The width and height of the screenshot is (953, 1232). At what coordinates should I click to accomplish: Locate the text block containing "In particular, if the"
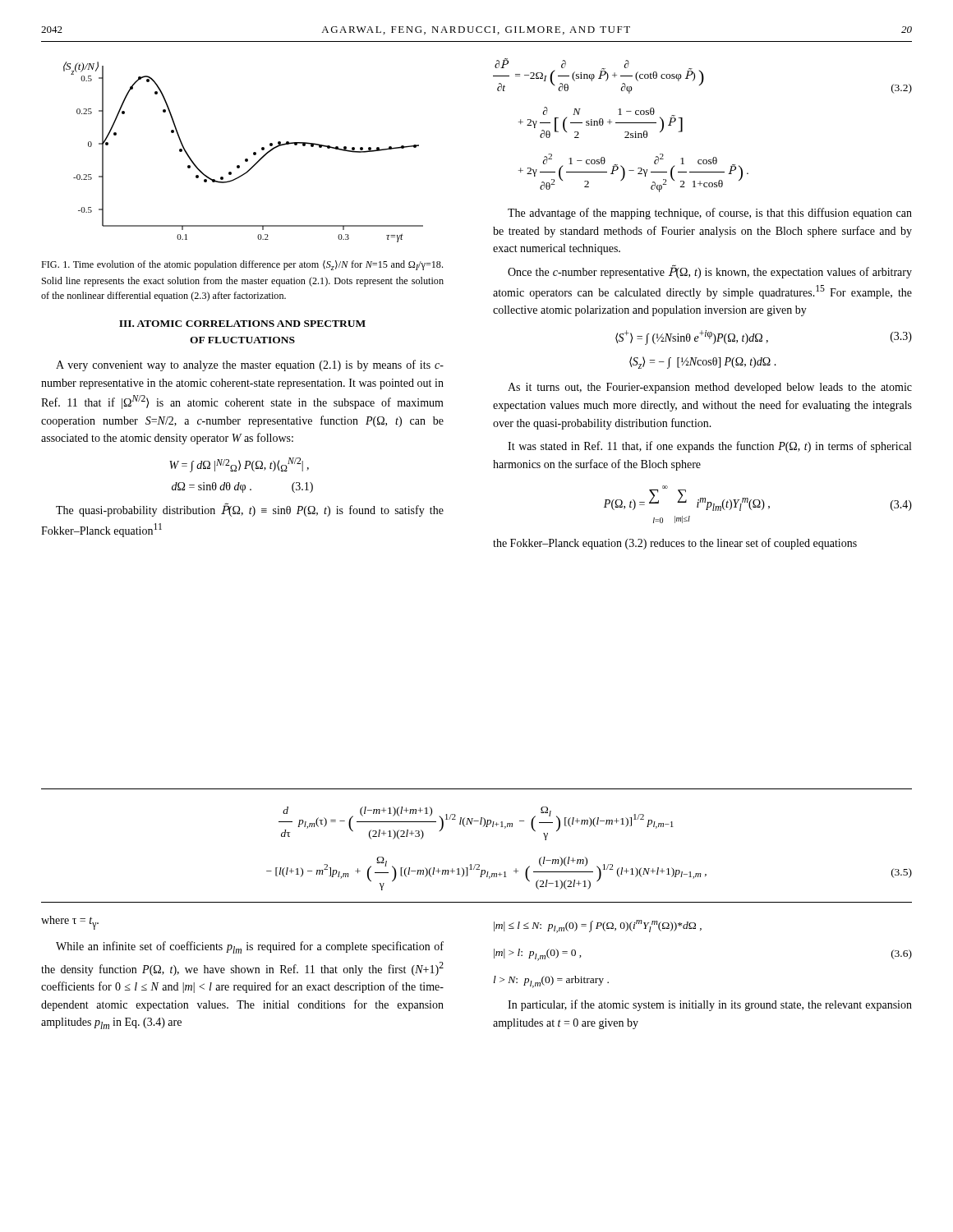click(702, 1014)
